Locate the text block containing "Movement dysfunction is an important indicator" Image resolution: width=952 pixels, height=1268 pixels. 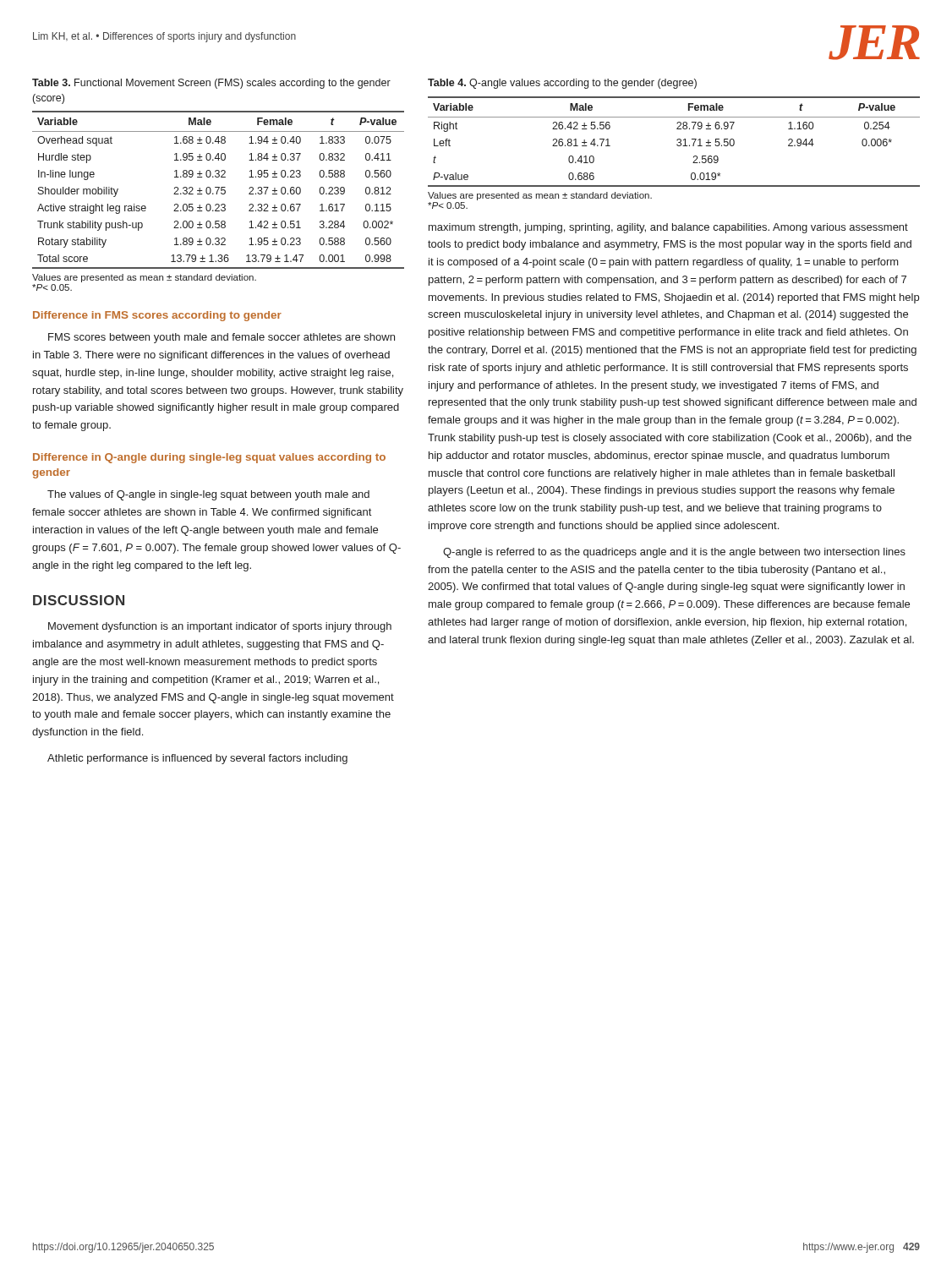pyautogui.click(x=213, y=679)
